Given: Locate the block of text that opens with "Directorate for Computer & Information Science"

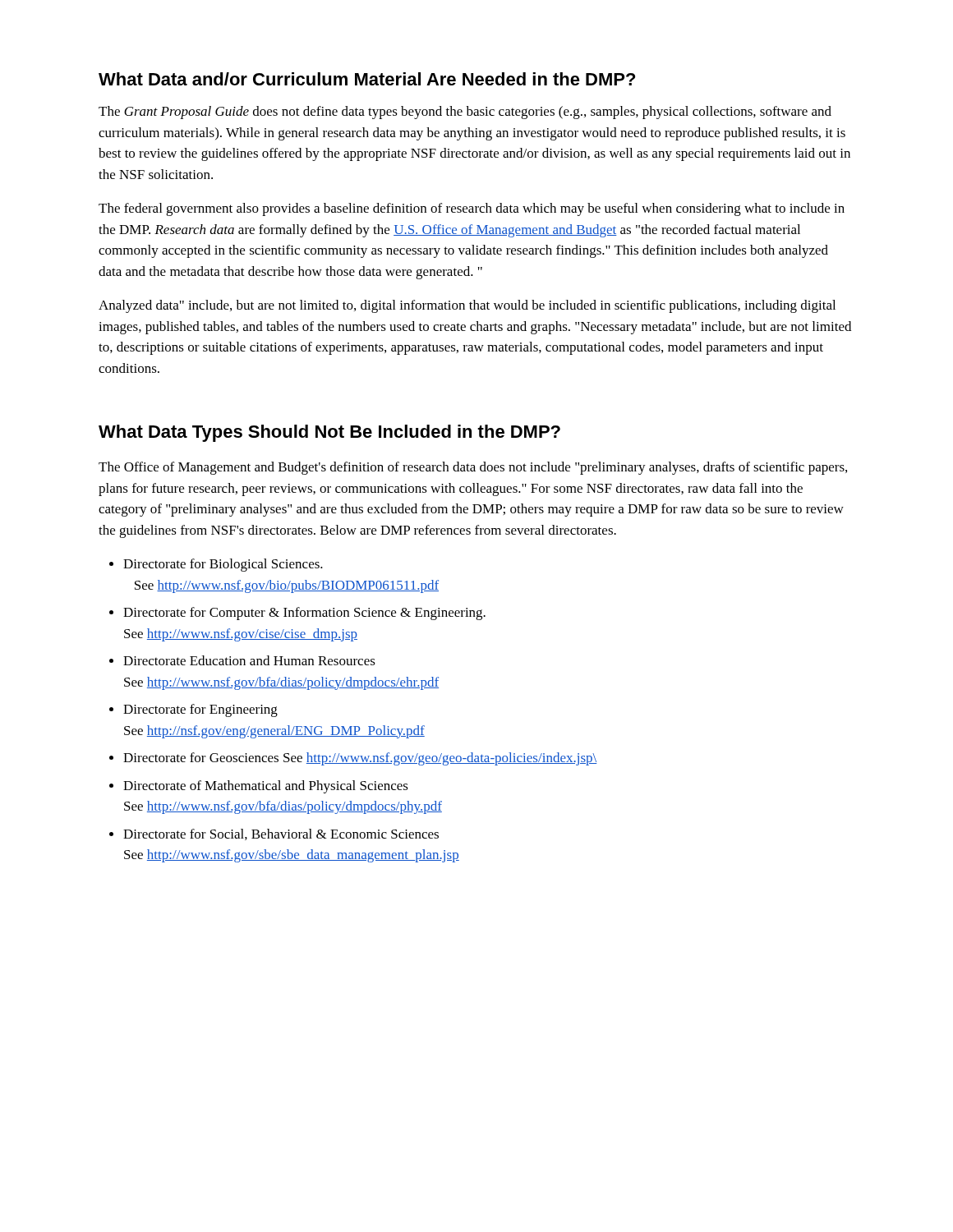Looking at the screenshot, I should [x=489, y=623].
